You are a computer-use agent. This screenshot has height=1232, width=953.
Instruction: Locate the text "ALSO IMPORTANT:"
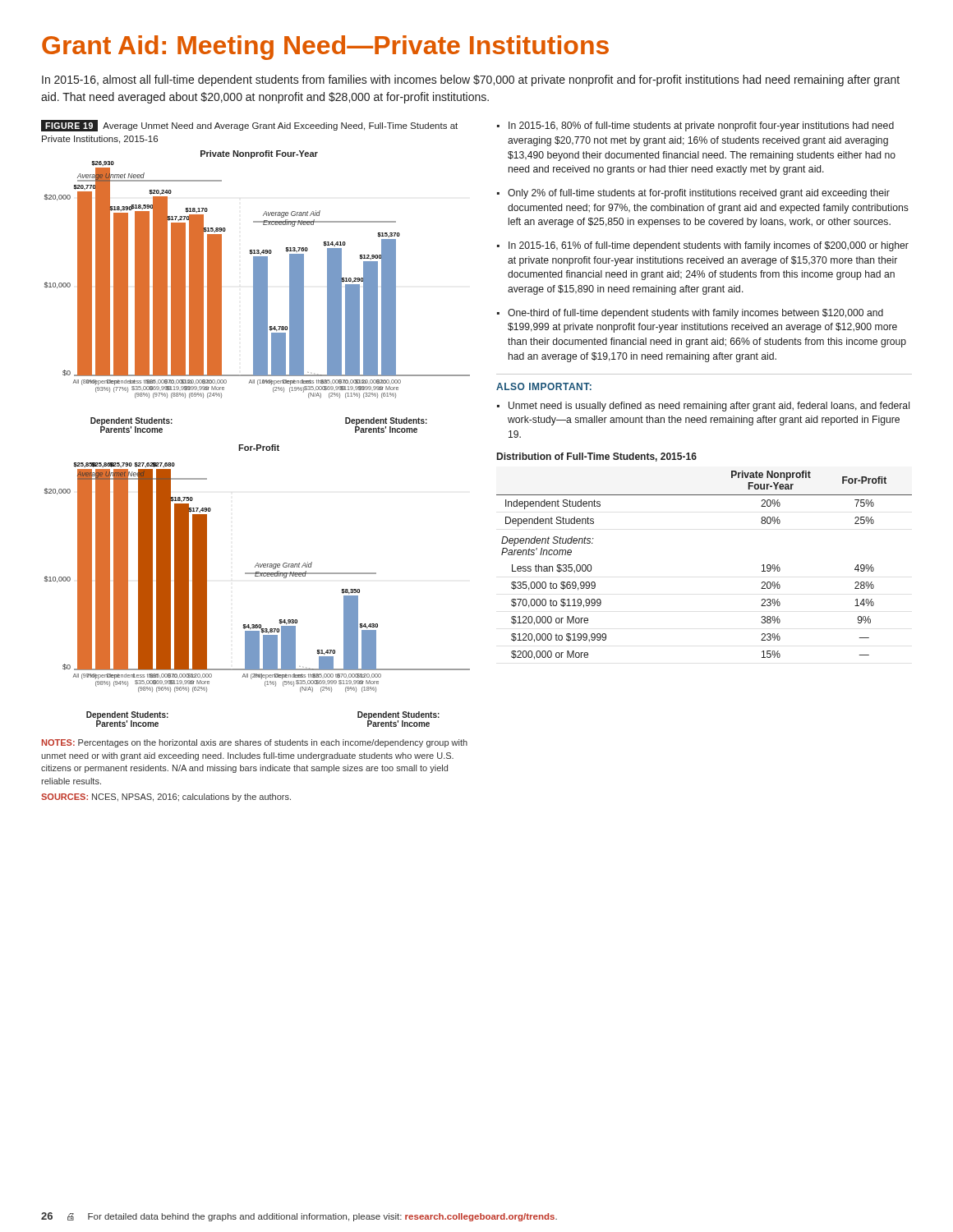544,386
